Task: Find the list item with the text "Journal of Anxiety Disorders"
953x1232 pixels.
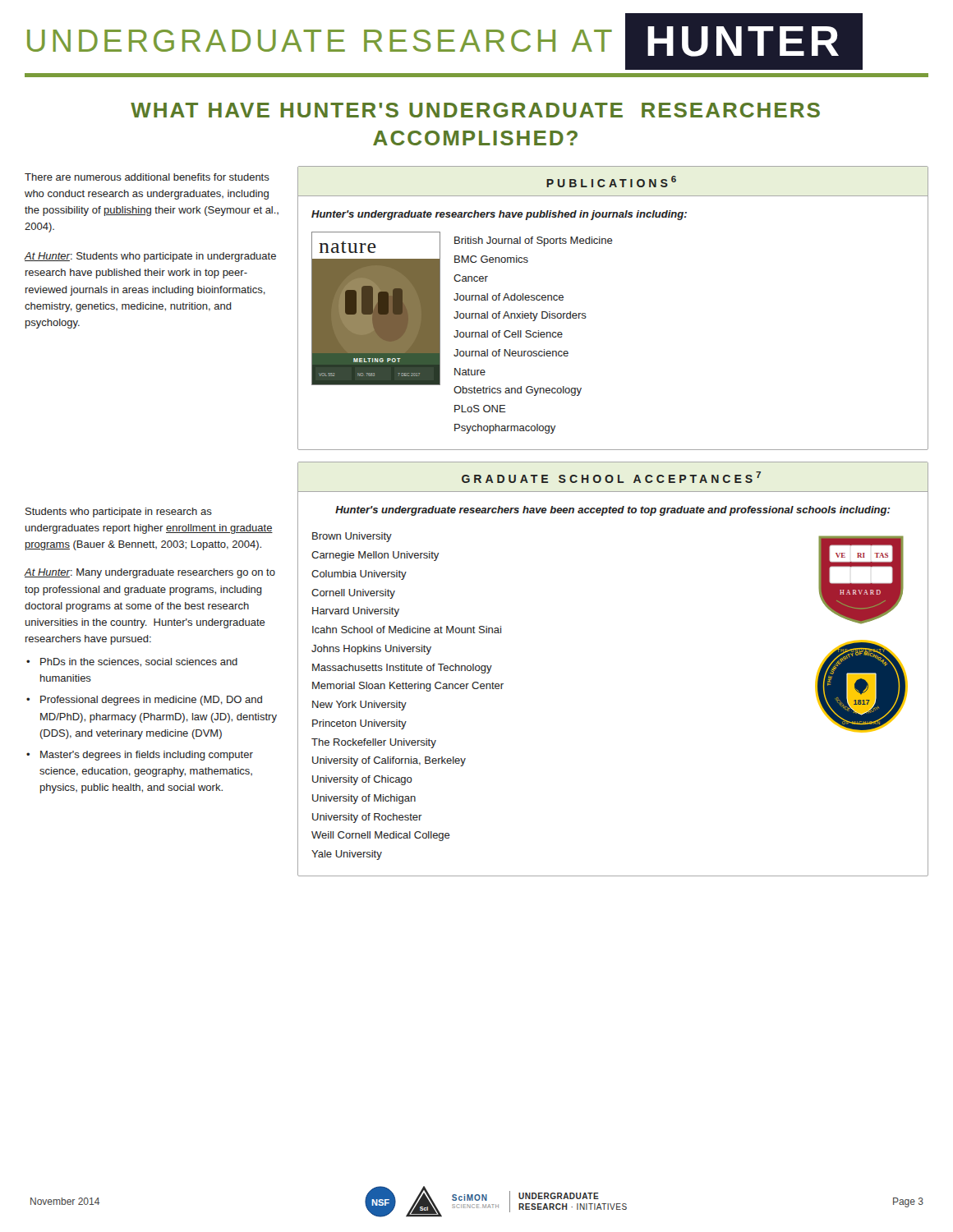Action: [x=520, y=315]
